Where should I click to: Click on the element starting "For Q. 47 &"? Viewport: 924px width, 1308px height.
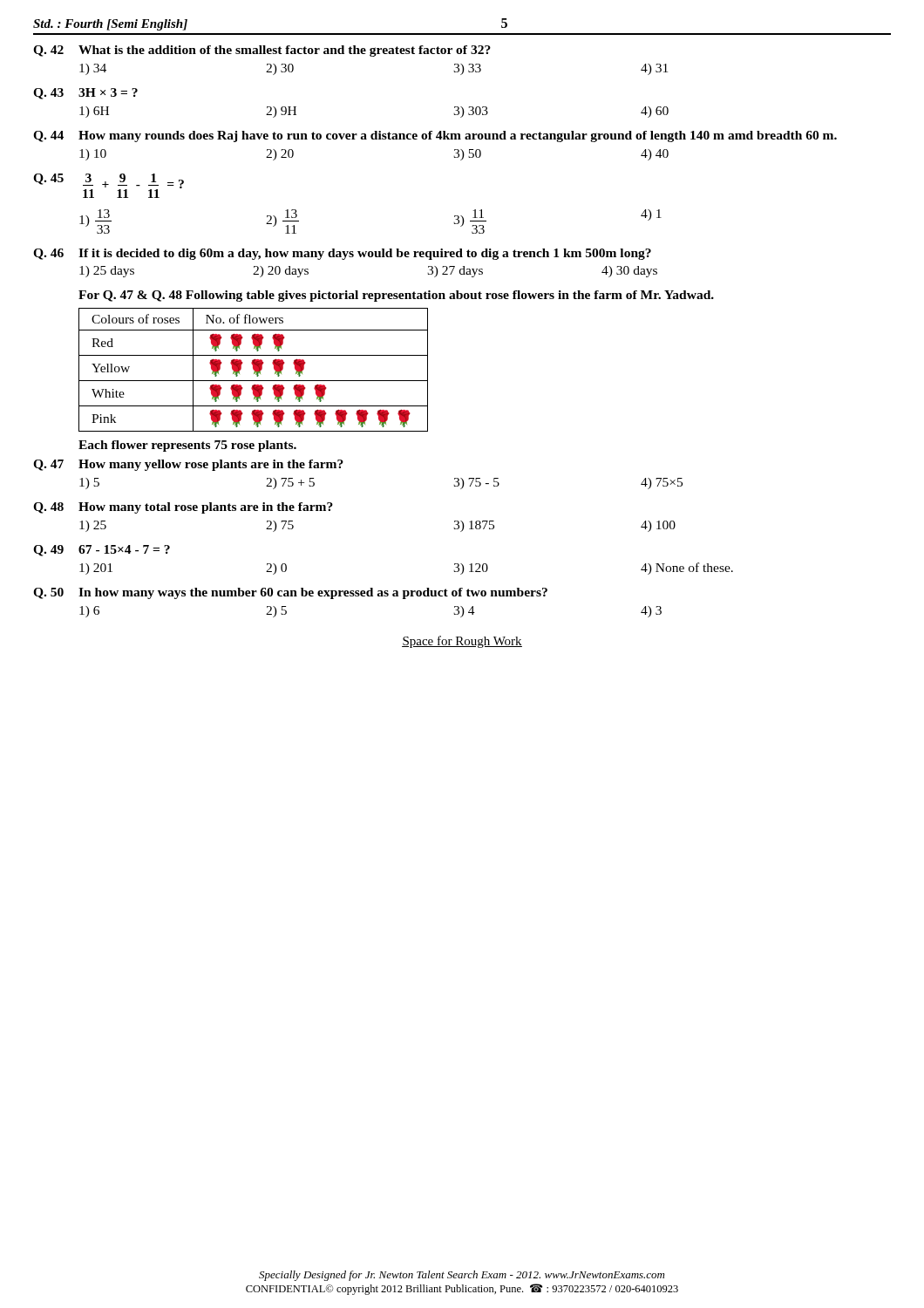[x=485, y=295]
